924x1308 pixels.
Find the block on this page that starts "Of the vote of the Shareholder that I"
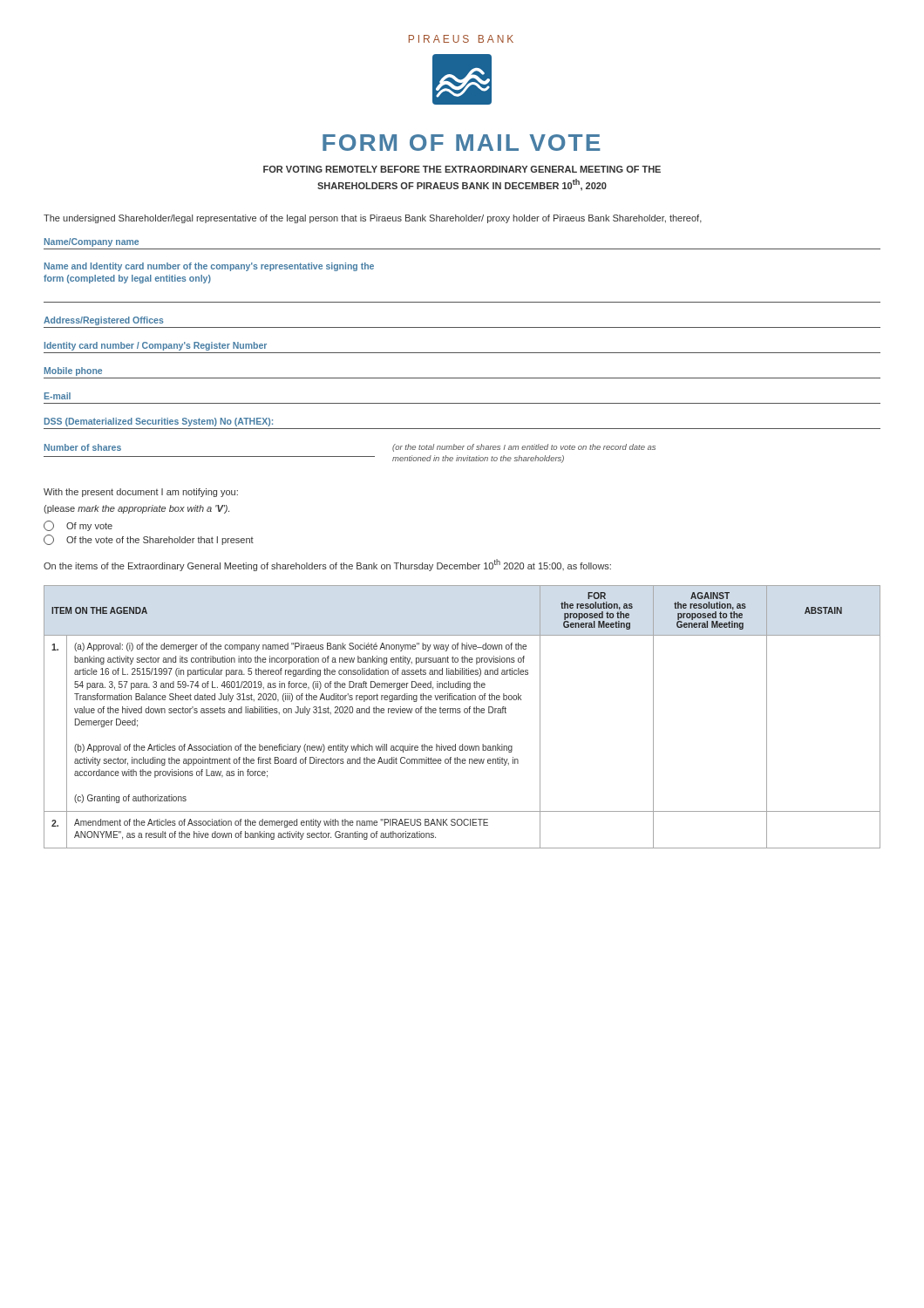[x=148, y=540]
